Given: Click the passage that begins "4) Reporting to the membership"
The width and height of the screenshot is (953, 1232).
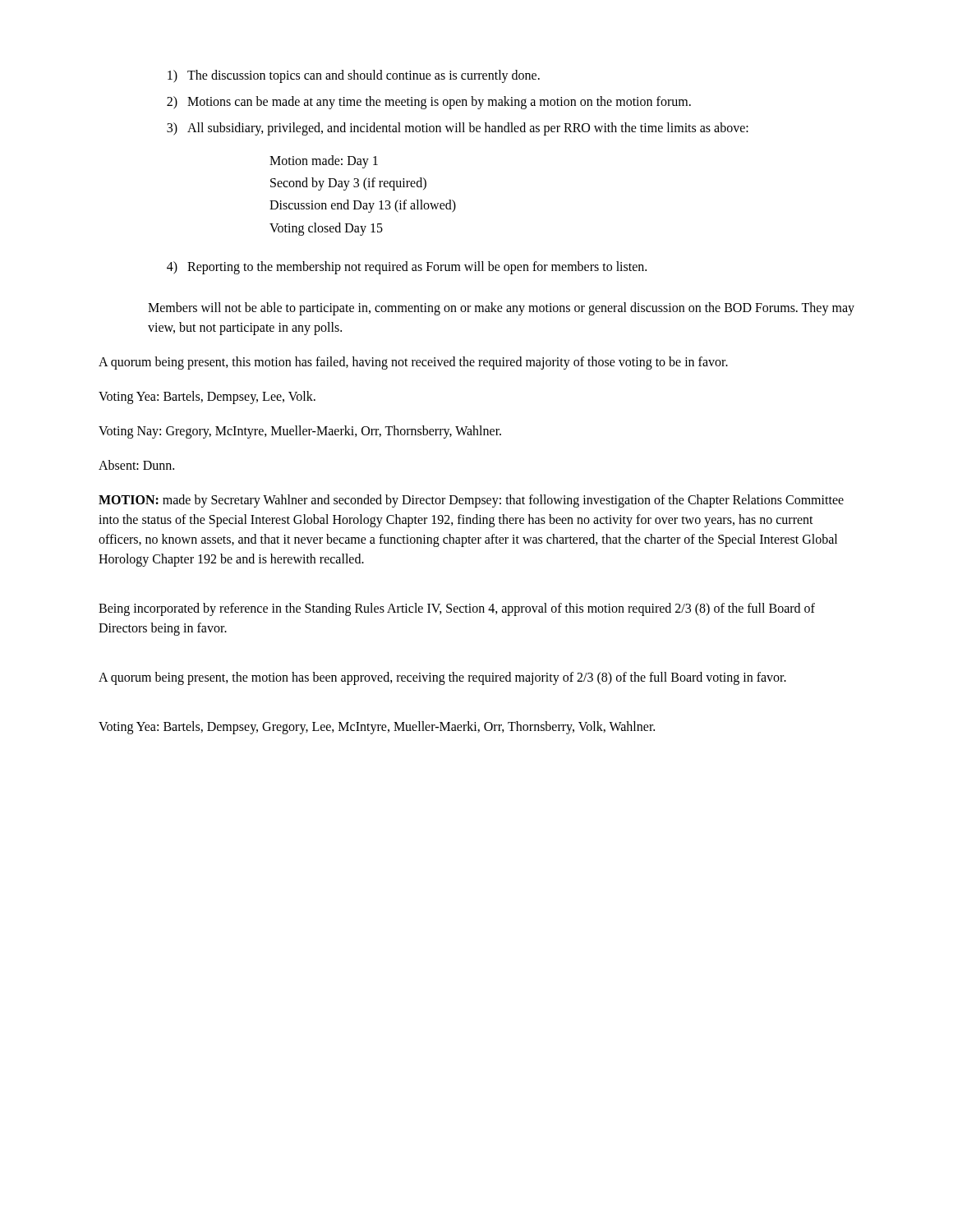Looking at the screenshot, I should 501,267.
